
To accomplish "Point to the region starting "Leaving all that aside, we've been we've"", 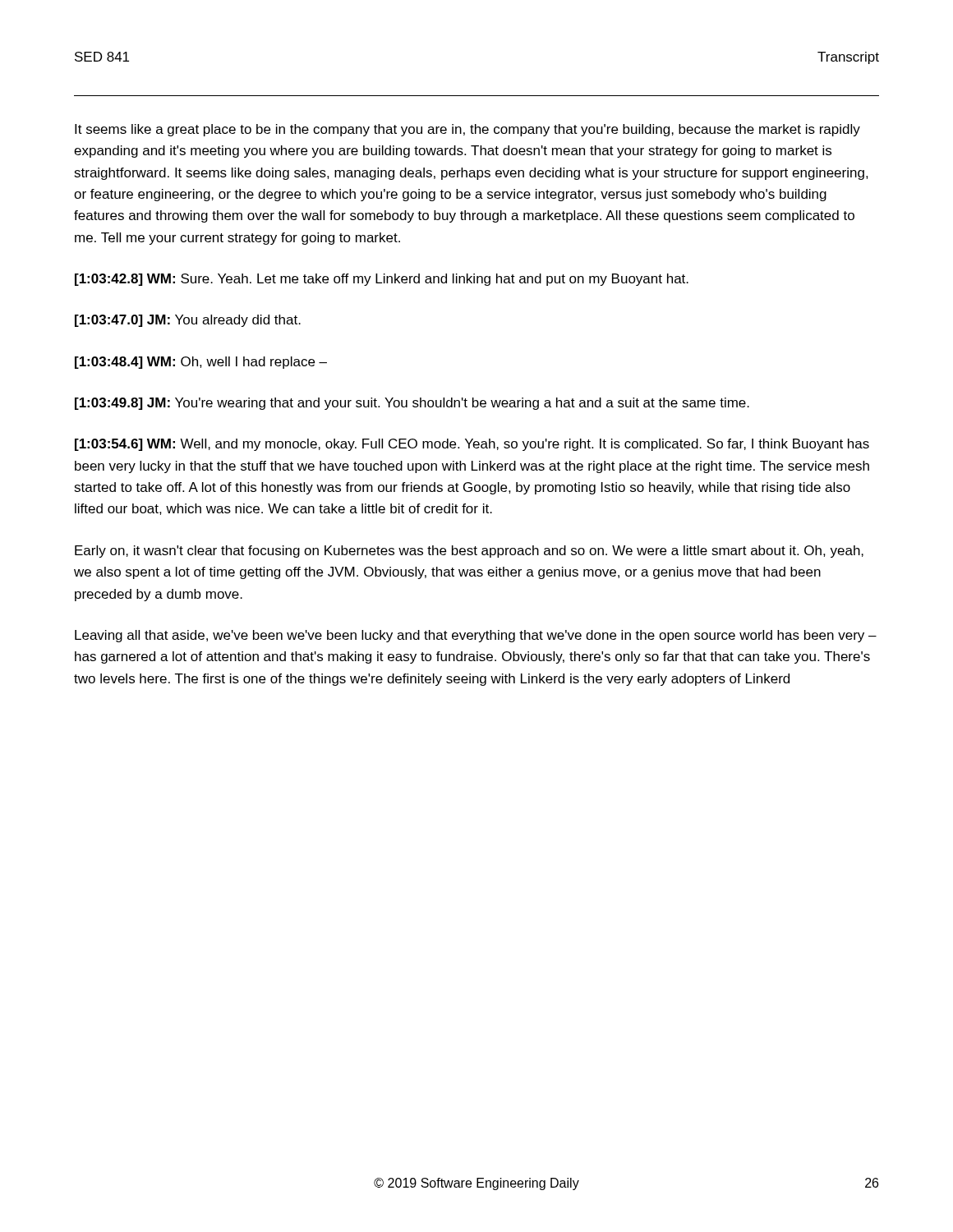I will tap(475, 657).
